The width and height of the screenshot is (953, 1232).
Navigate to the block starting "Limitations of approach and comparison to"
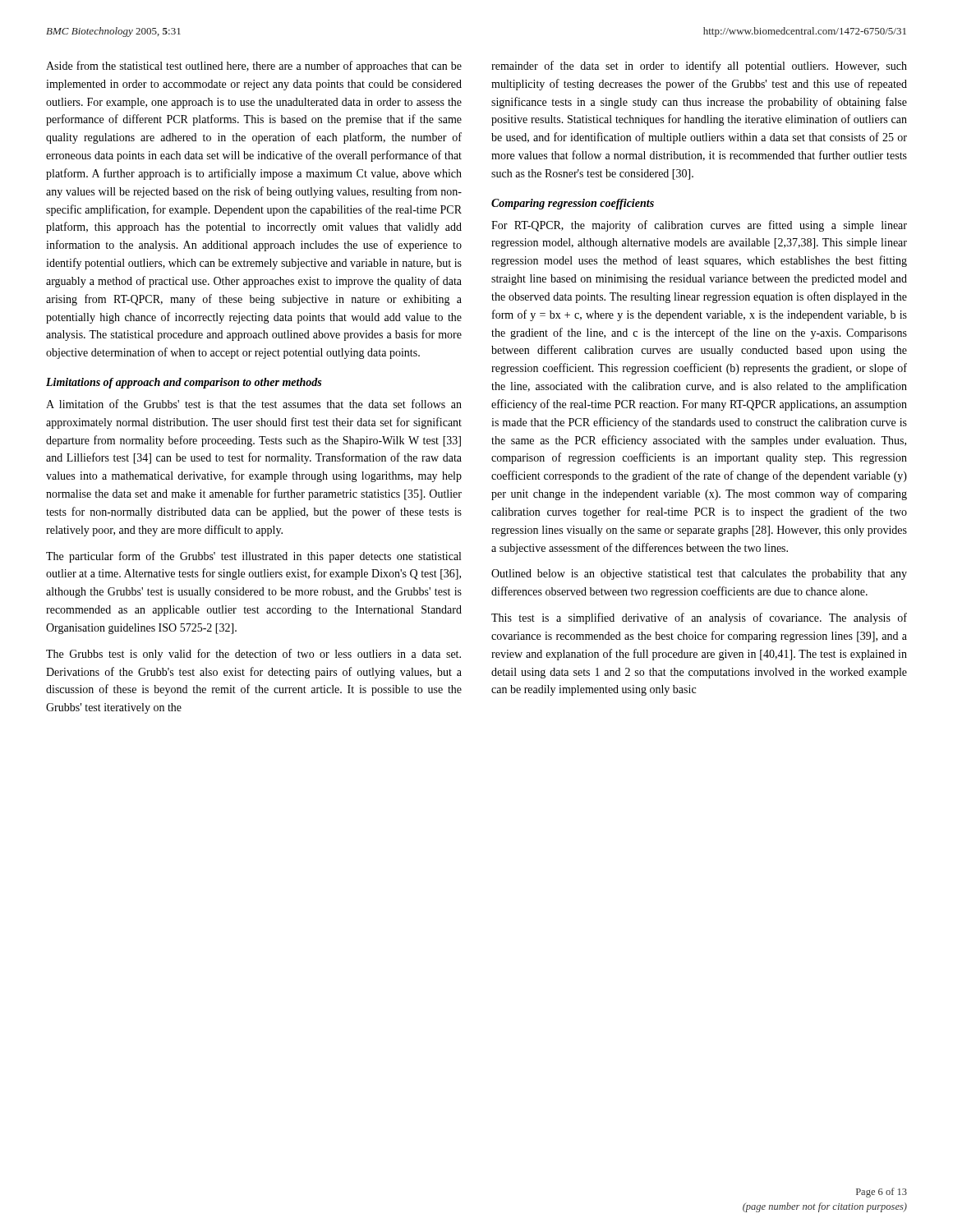click(x=184, y=382)
